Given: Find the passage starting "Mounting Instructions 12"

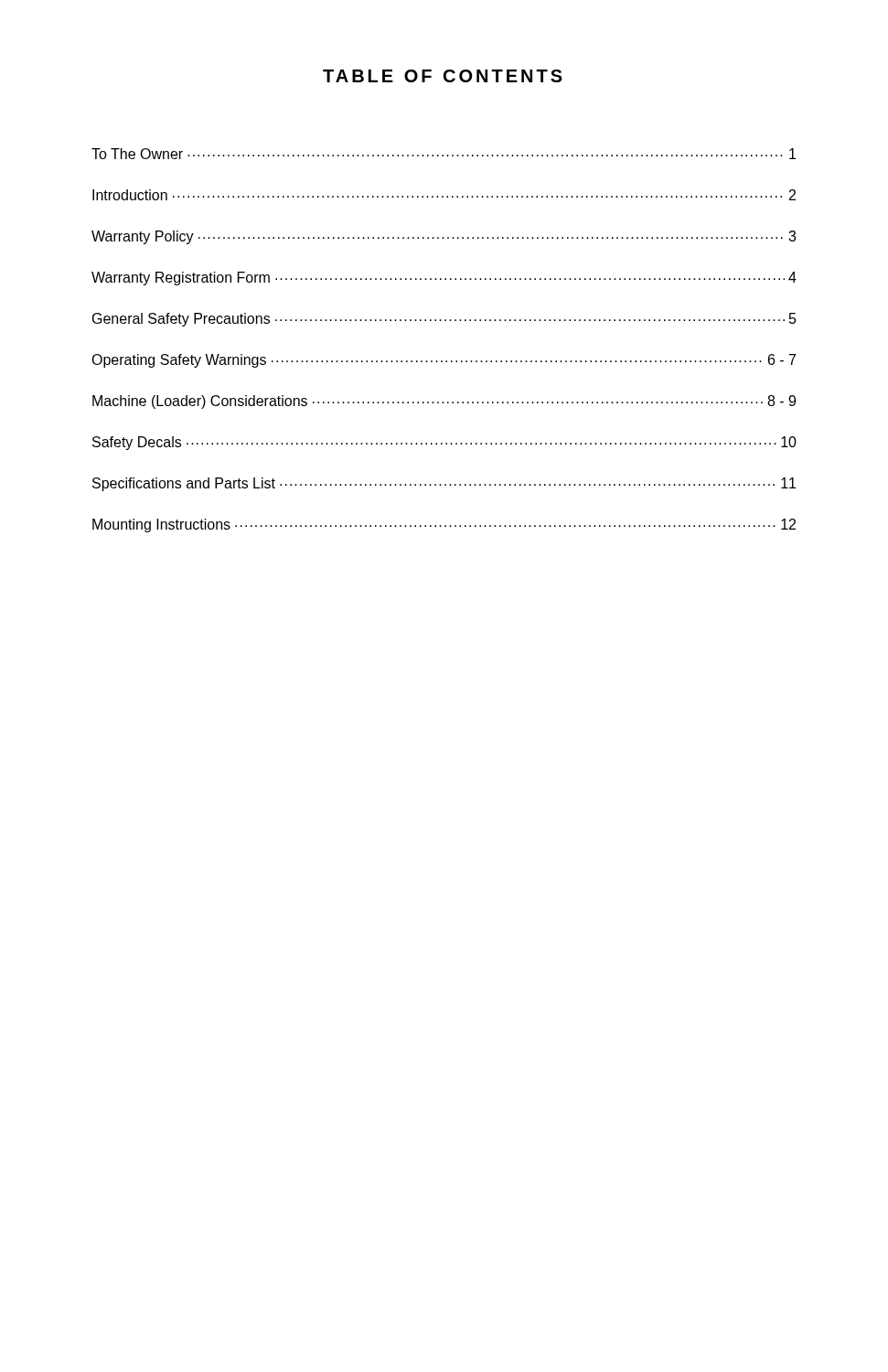Looking at the screenshot, I should pos(444,525).
